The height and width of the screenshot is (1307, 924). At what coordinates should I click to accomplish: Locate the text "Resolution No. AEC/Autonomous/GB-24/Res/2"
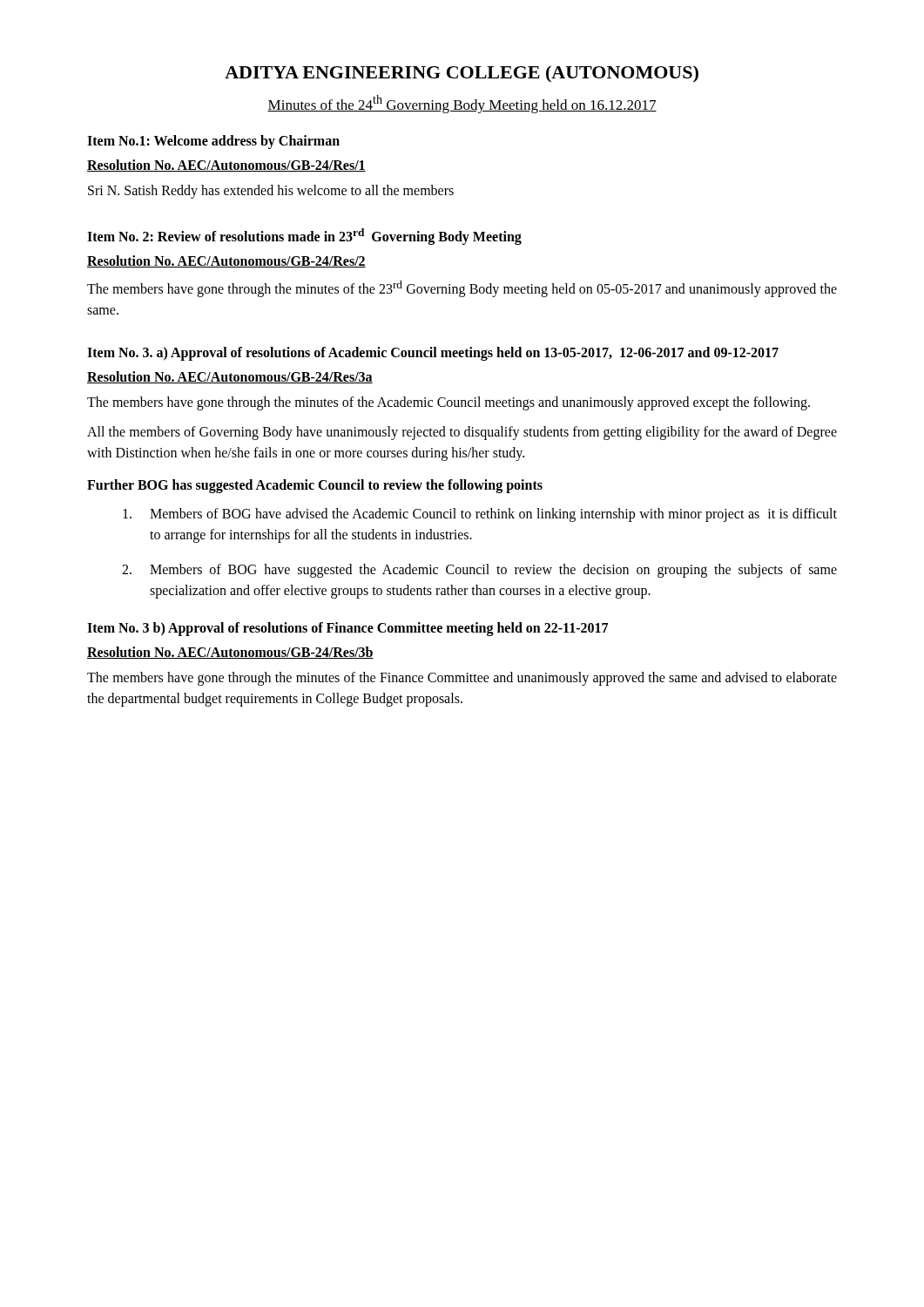226,261
